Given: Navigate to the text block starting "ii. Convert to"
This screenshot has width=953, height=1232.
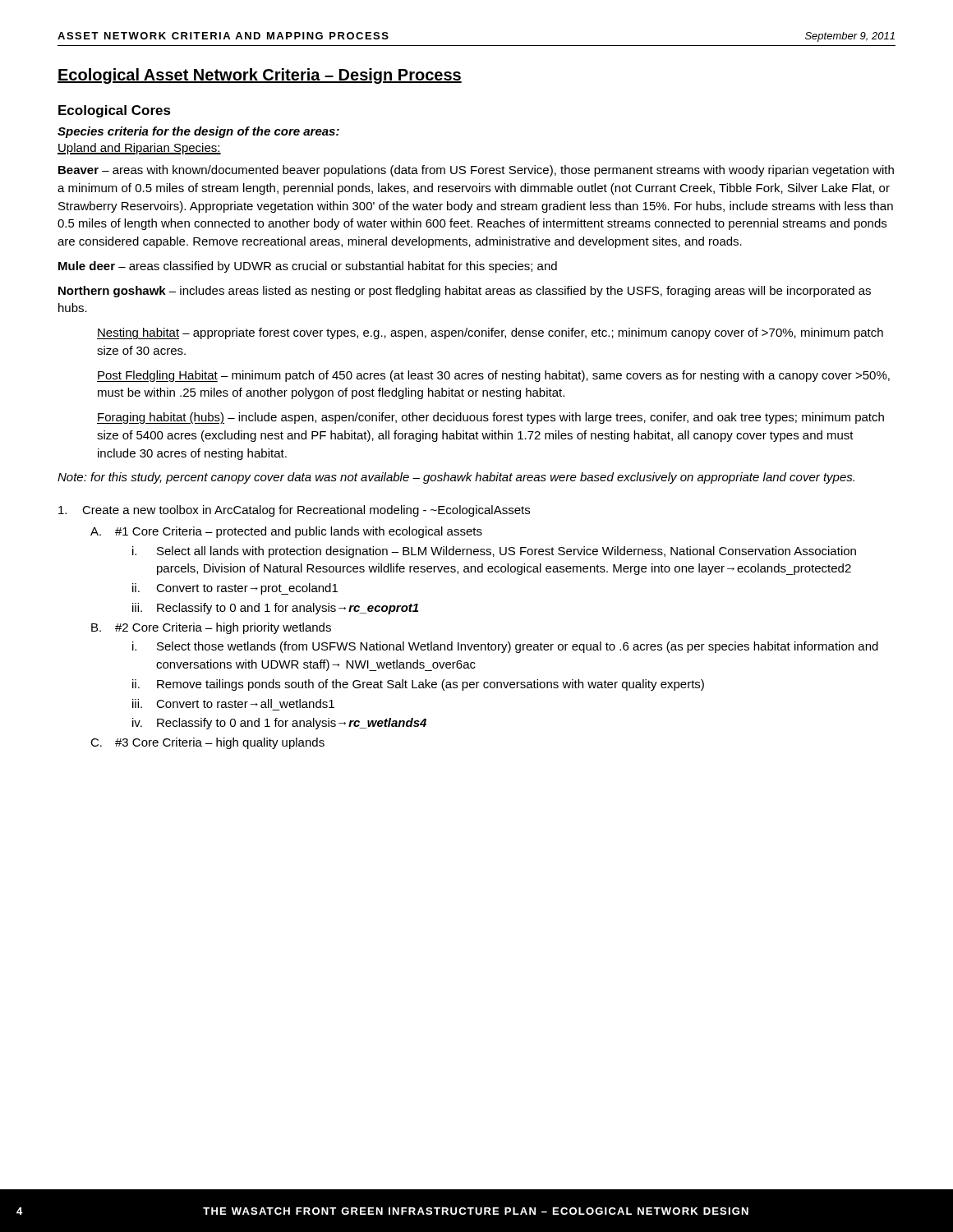Looking at the screenshot, I should 235,588.
